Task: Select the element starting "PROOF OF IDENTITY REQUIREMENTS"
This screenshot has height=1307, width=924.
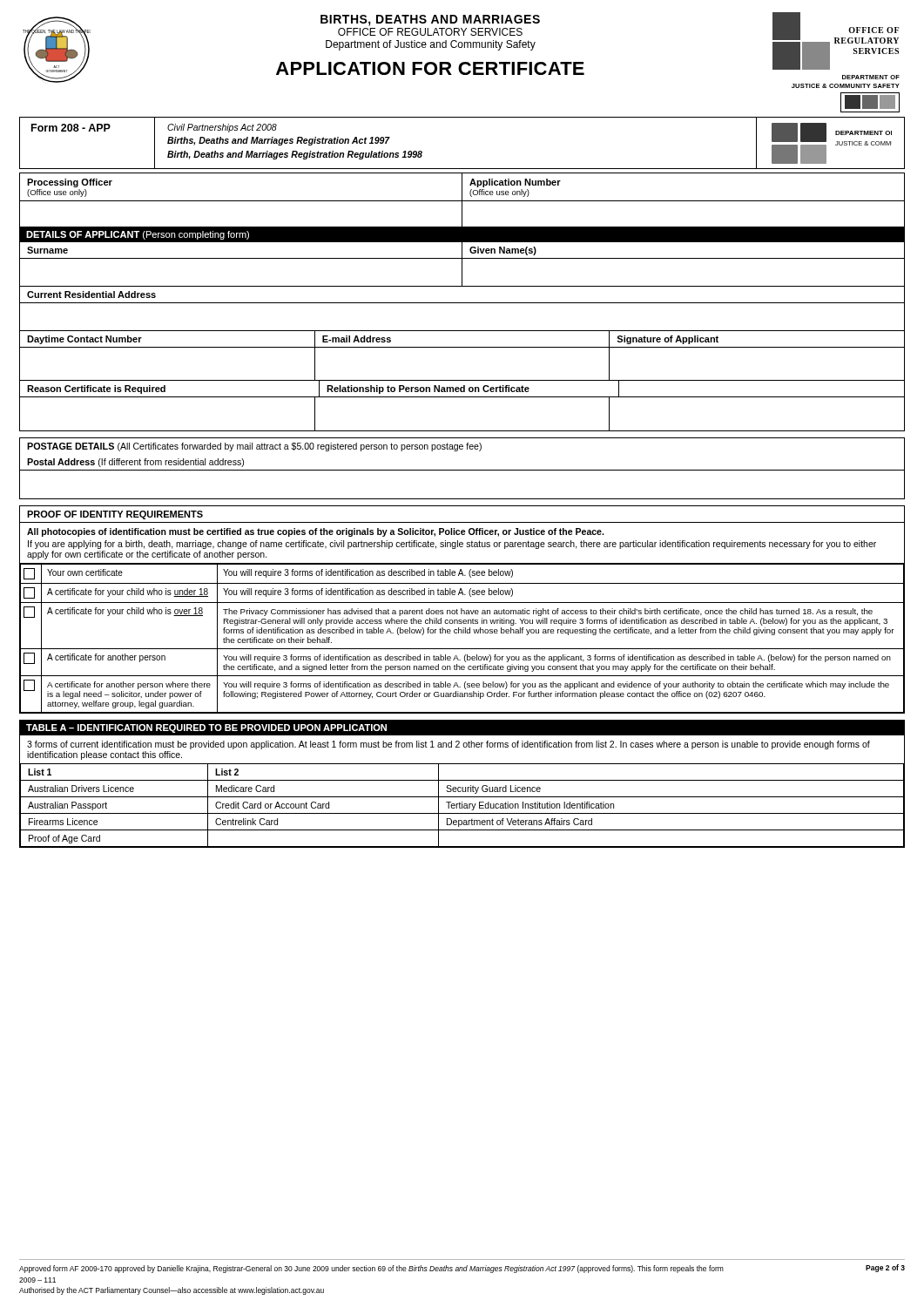Action: coord(115,514)
